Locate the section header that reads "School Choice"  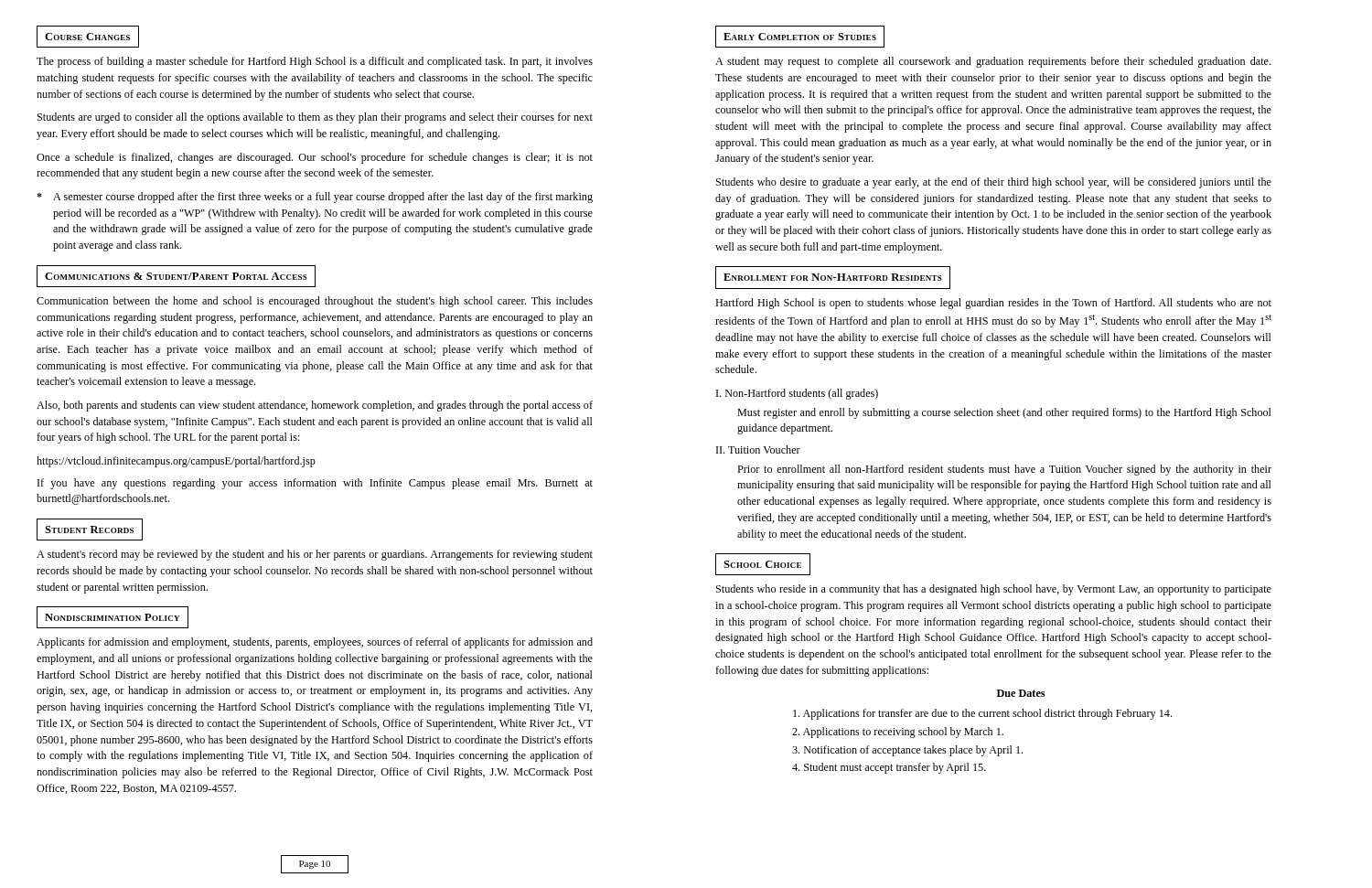(x=763, y=565)
